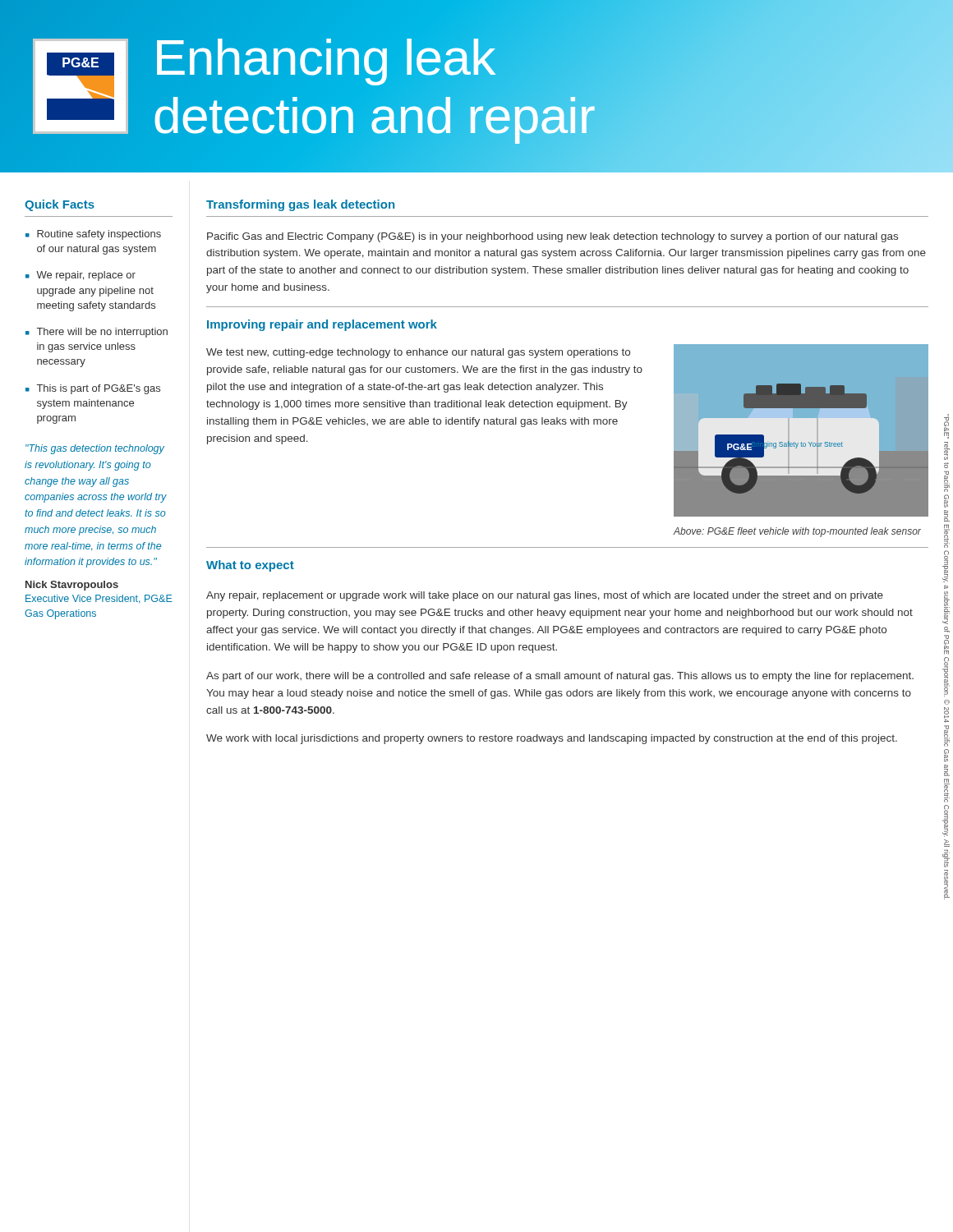This screenshot has width=953, height=1232.
Task: Click on the text block starting "Pacific Gas and Electric Company (PG&E) is"
Action: (x=567, y=262)
